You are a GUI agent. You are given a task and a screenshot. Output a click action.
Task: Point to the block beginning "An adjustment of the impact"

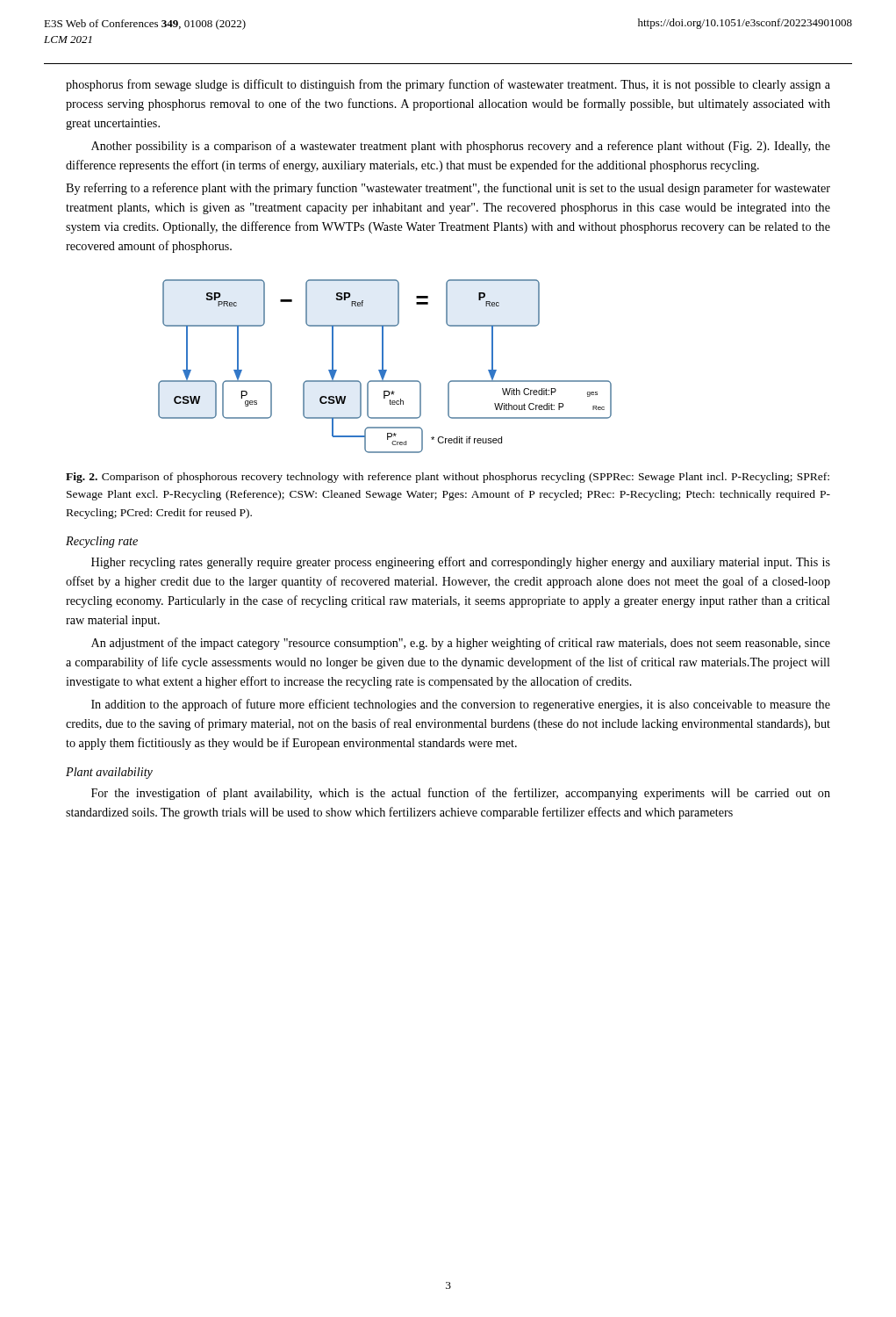pyautogui.click(x=448, y=662)
